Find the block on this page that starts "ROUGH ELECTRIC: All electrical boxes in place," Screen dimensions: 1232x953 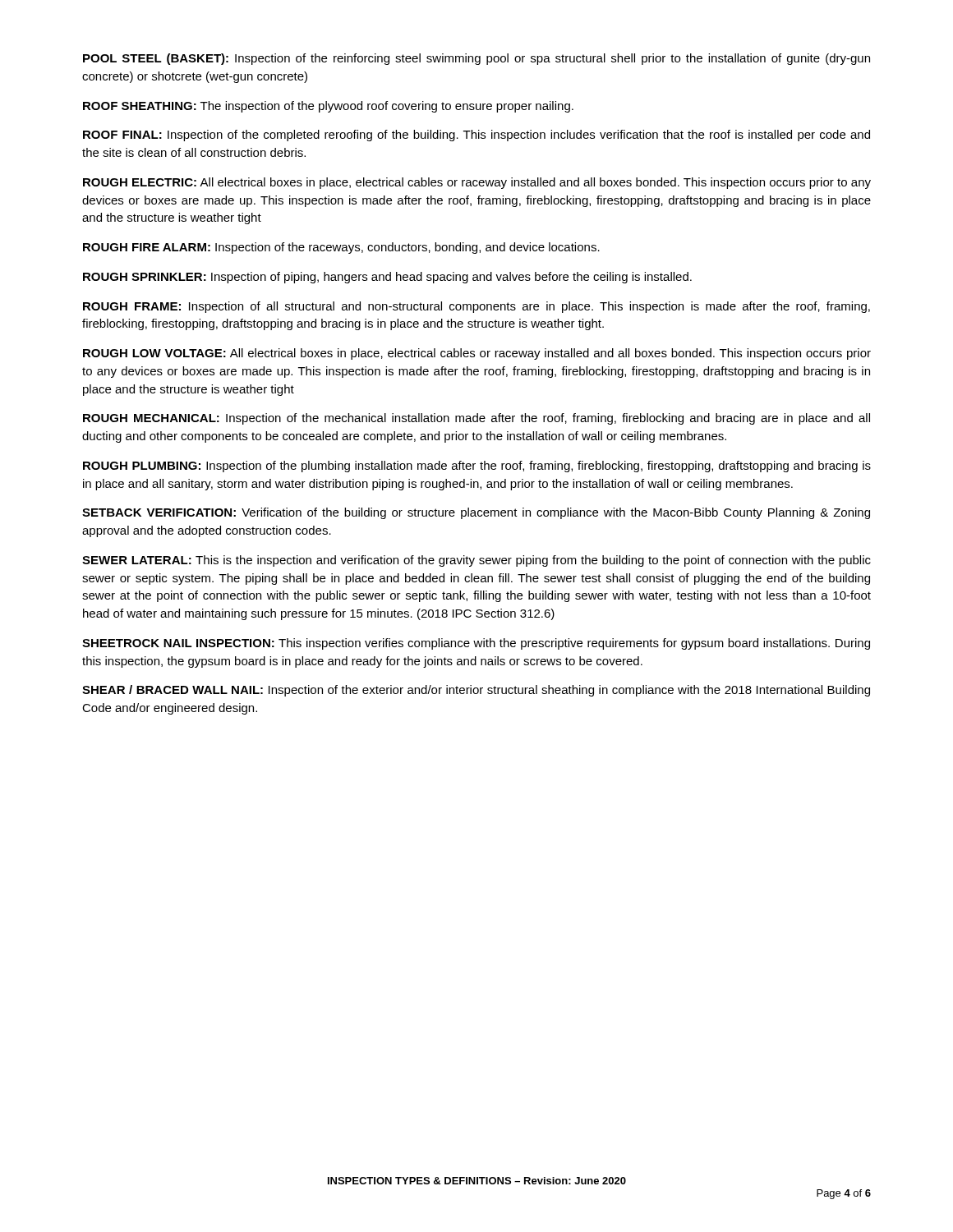tap(476, 200)
